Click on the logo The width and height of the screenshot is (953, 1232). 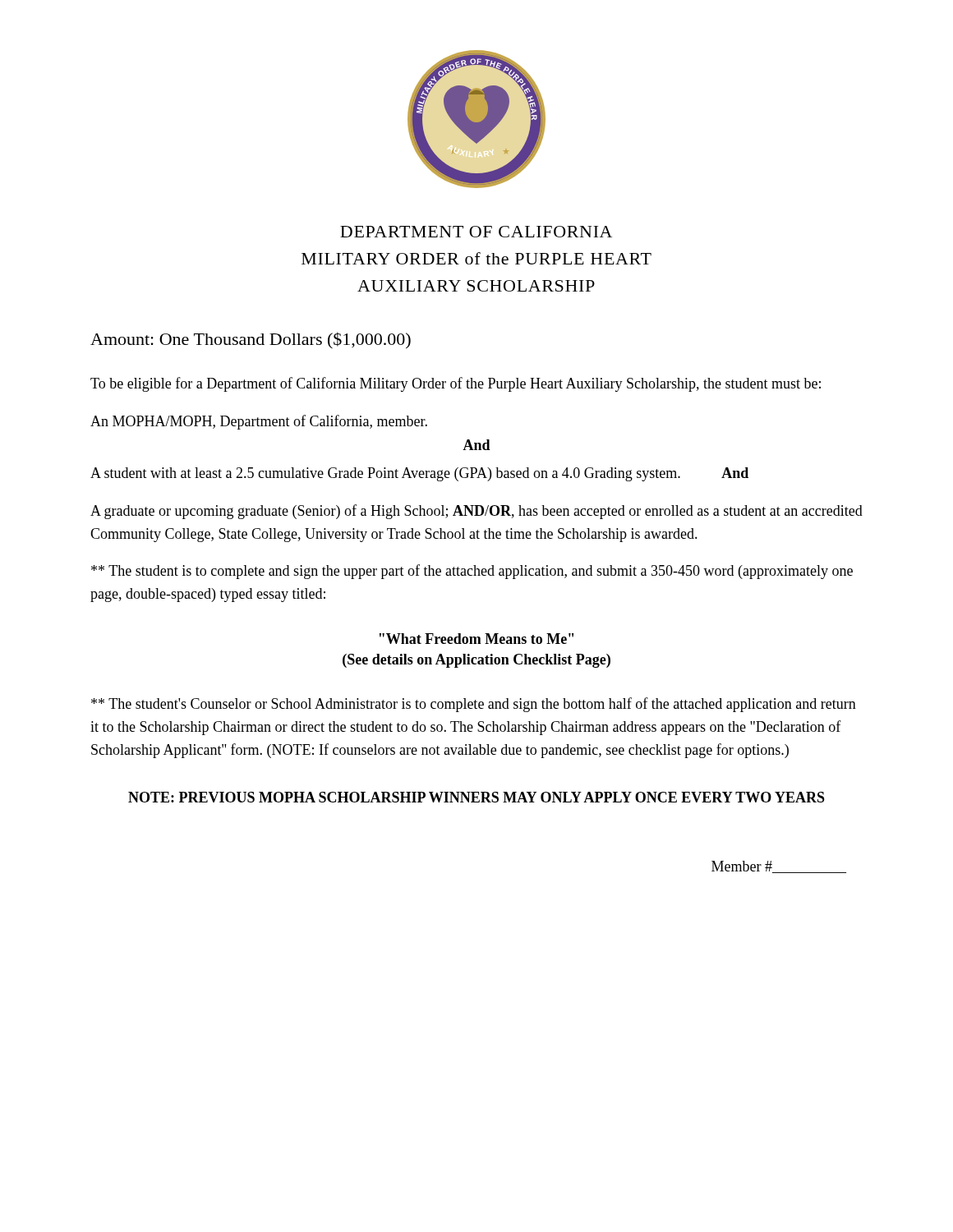click(476, 121)
